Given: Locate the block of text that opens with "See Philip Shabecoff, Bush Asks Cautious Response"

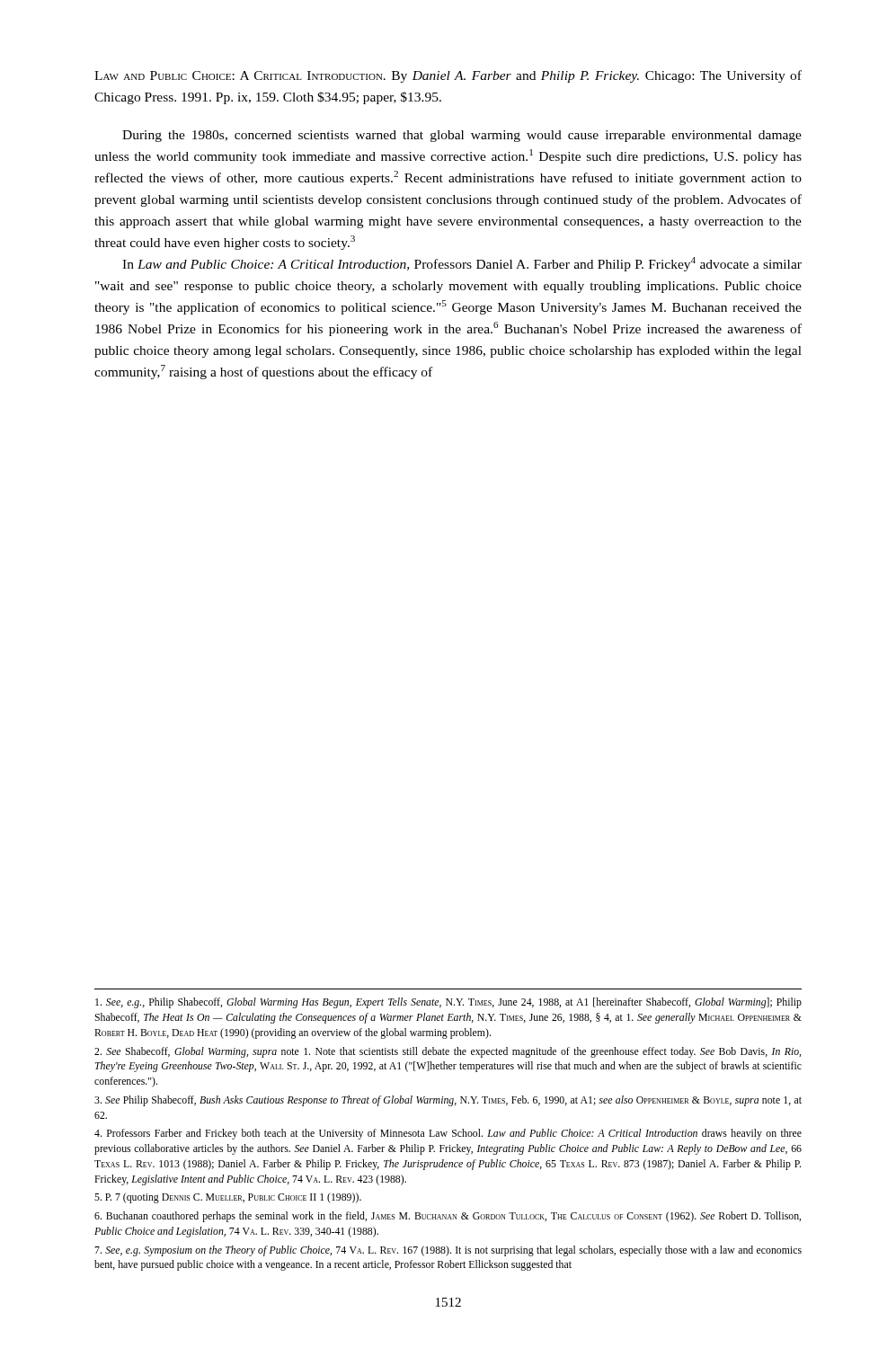Looking at the screenshot, I should pos(448,1107).
